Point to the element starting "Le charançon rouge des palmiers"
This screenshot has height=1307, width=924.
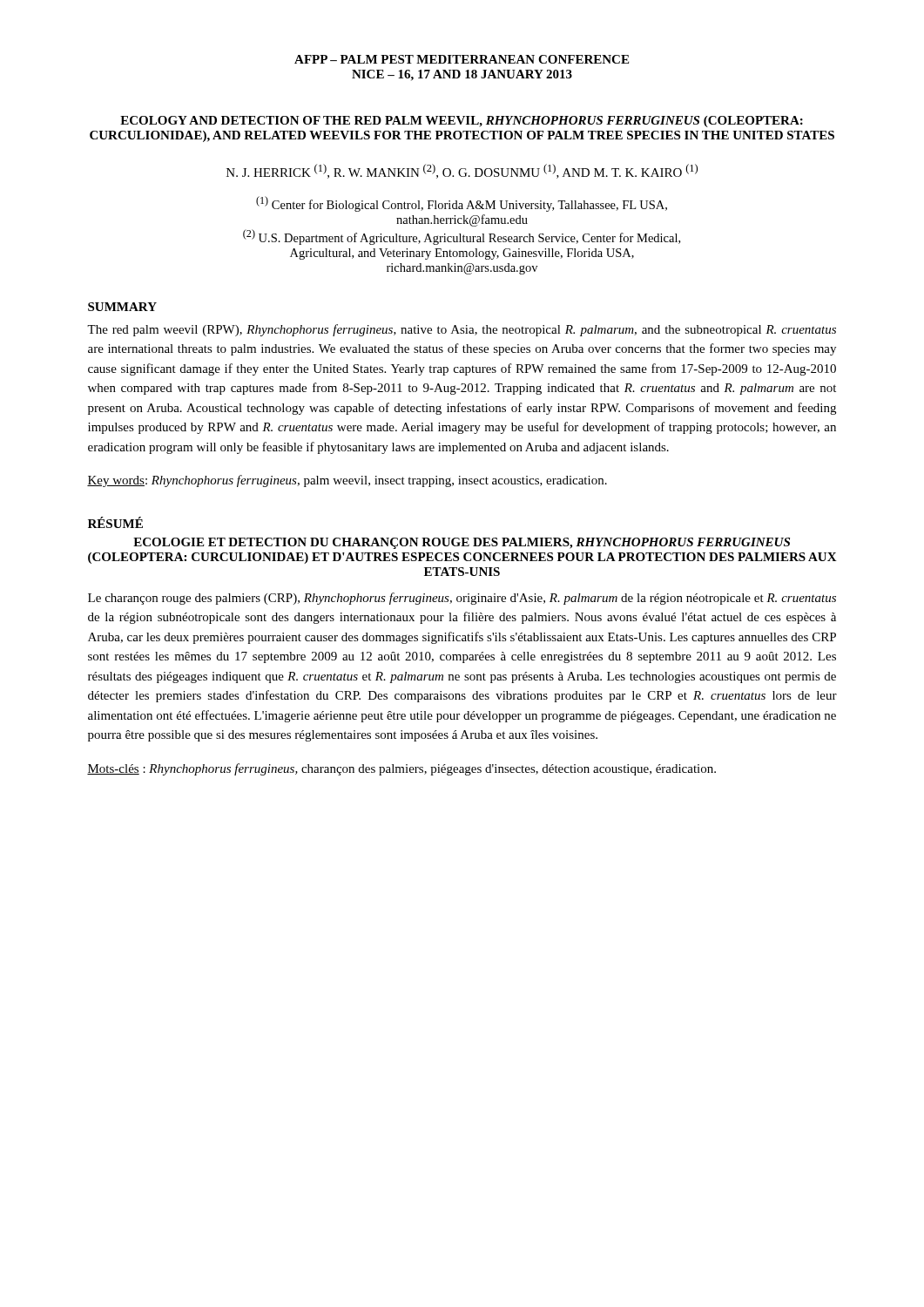point(462,666)
